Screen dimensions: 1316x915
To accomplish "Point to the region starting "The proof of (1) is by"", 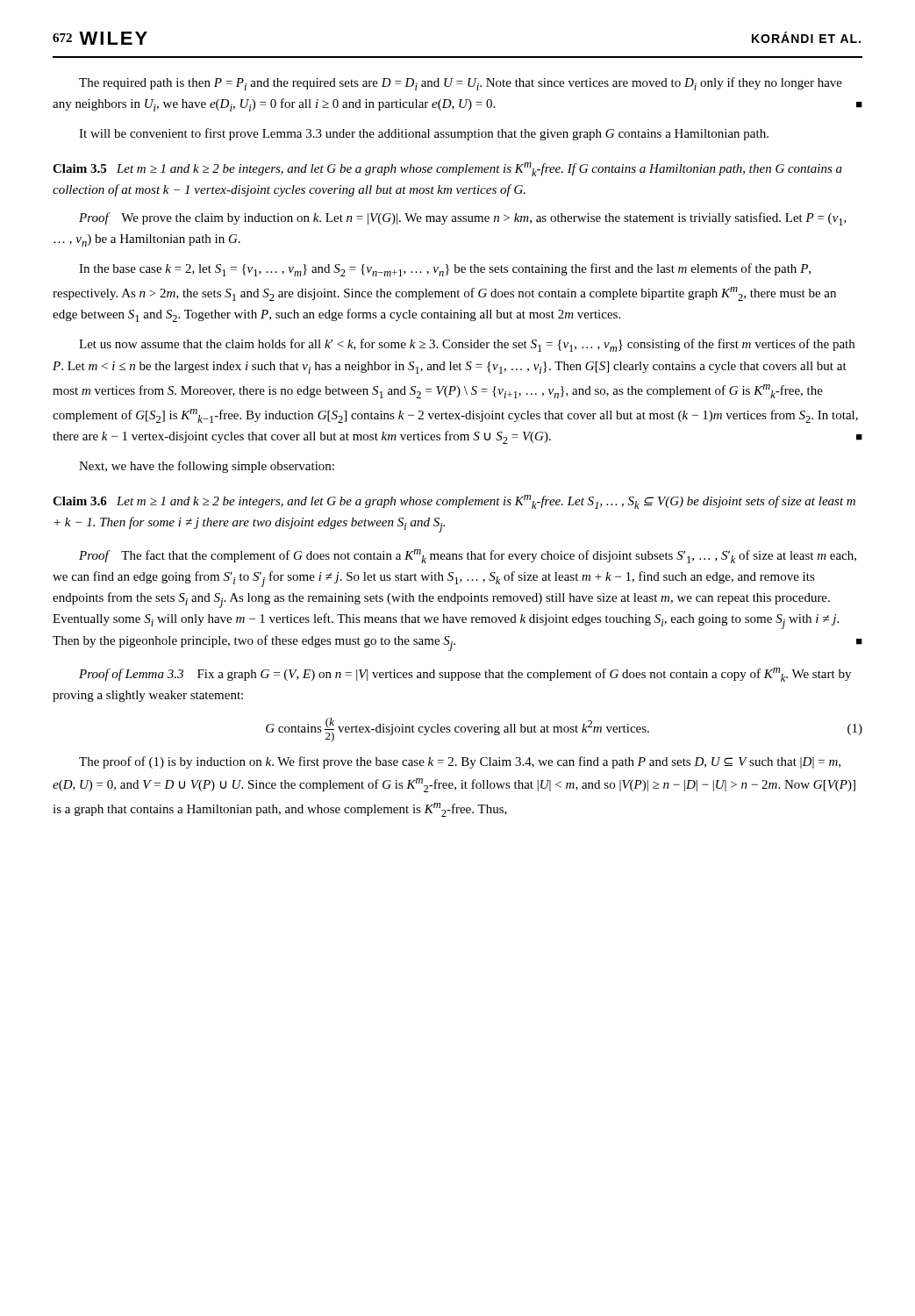I will coord(458,787).
